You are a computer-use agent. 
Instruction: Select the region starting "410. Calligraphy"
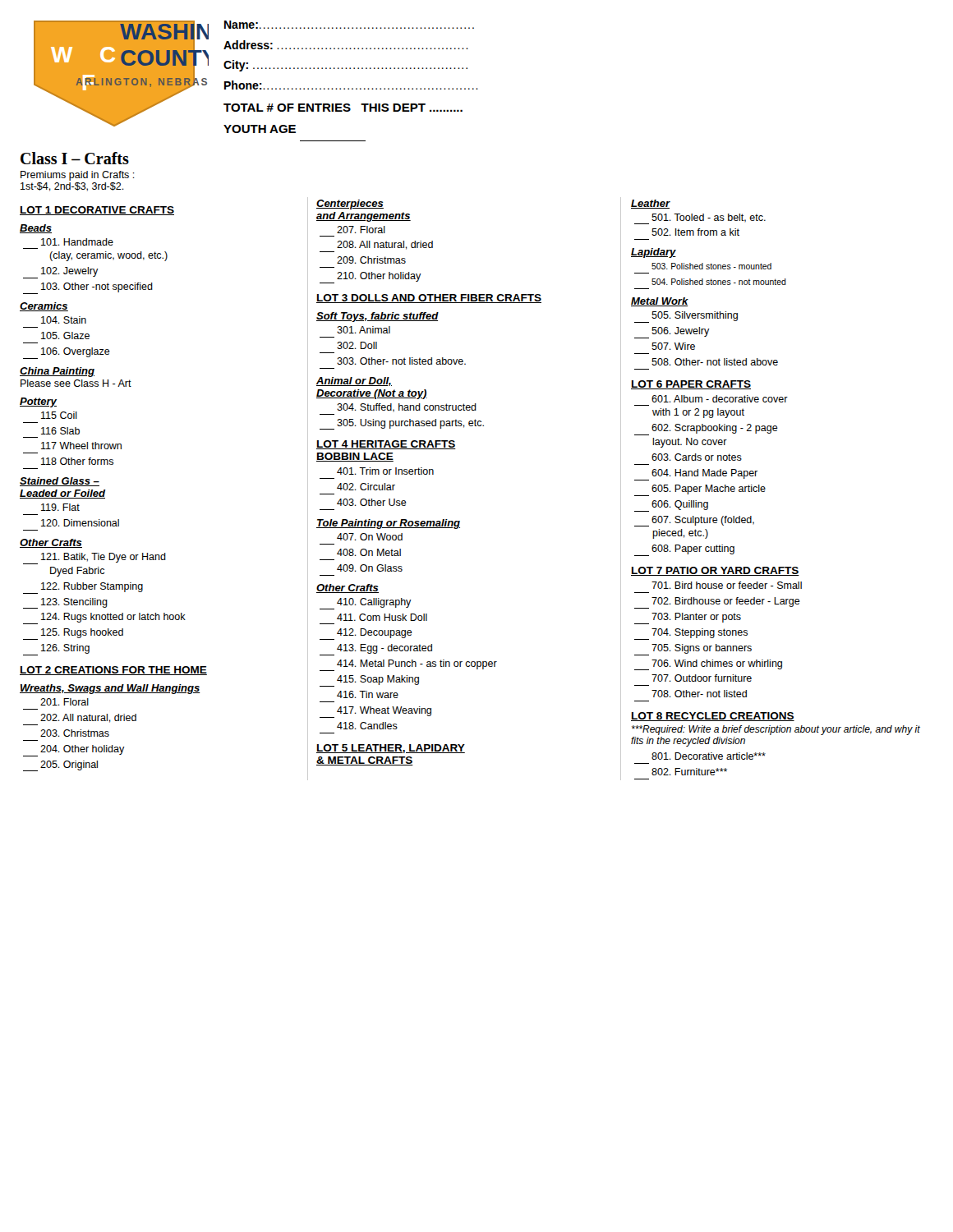[365, 602]
